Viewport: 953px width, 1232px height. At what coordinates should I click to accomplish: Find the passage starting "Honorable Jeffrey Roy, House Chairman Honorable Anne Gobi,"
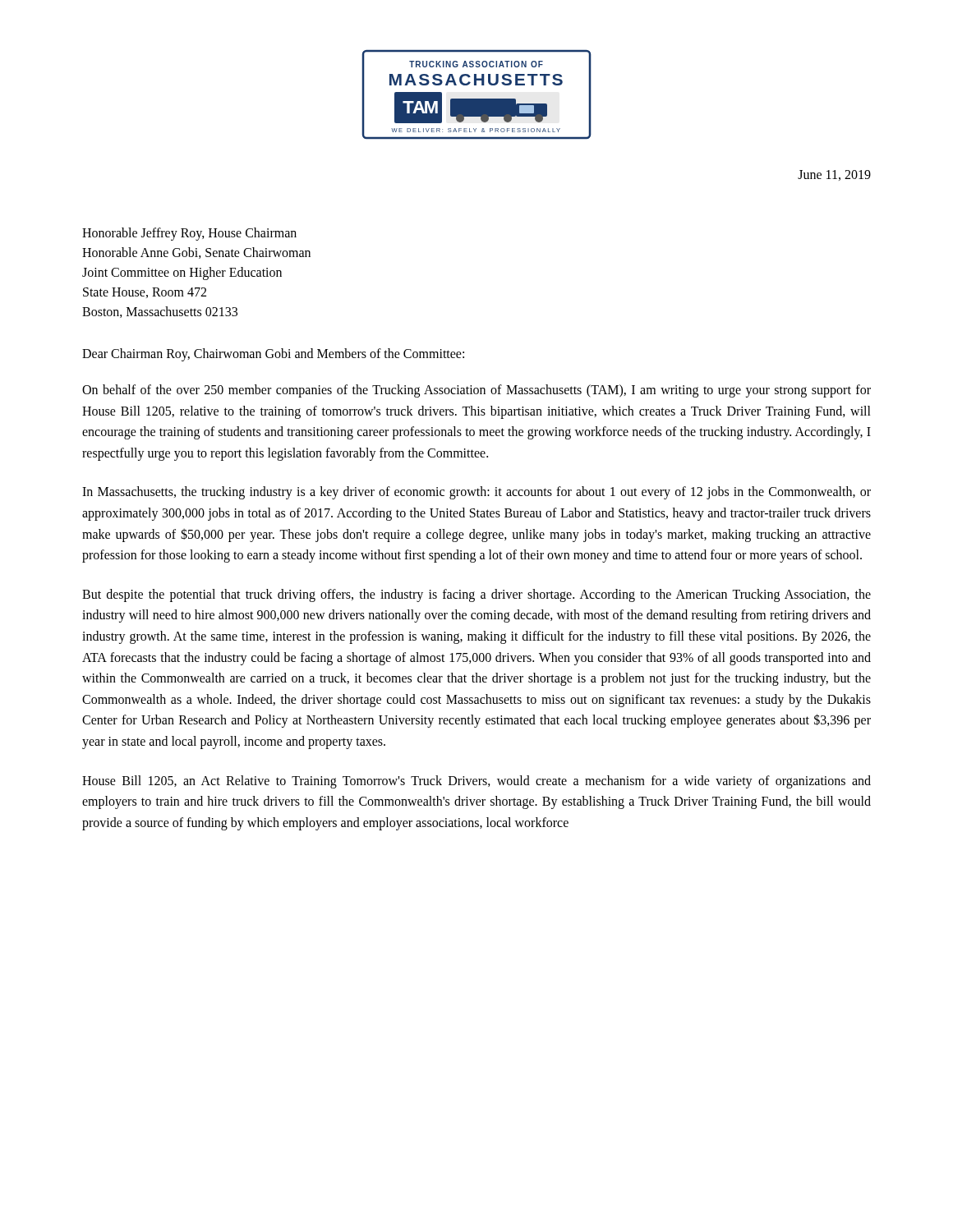tap(197, 272)
